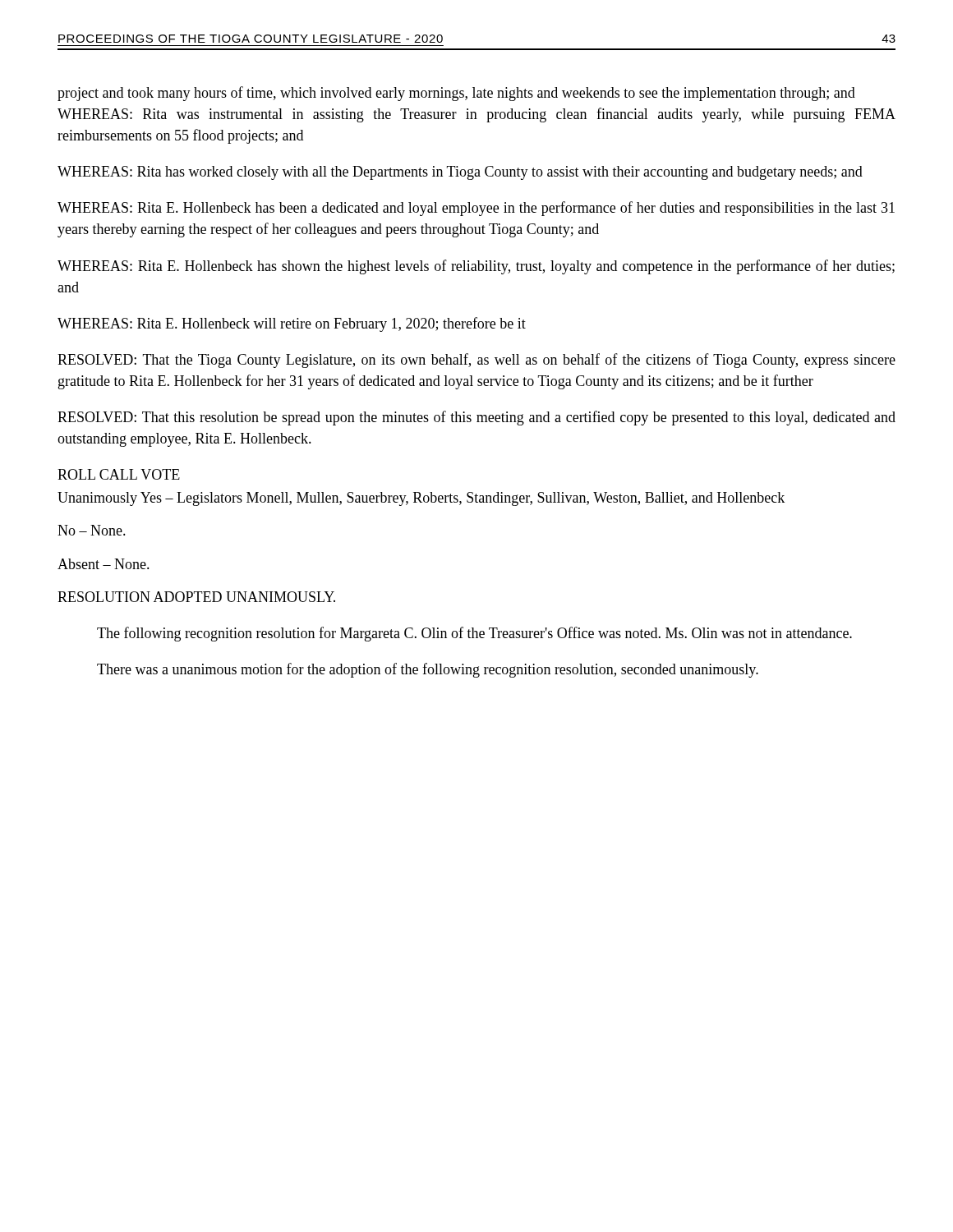This screenshot has width=953, height=1232.
Task: Point to the passage starting "RESOLUTION ADOPTED UNANIMOUSLY."
Action: (197, 597)
